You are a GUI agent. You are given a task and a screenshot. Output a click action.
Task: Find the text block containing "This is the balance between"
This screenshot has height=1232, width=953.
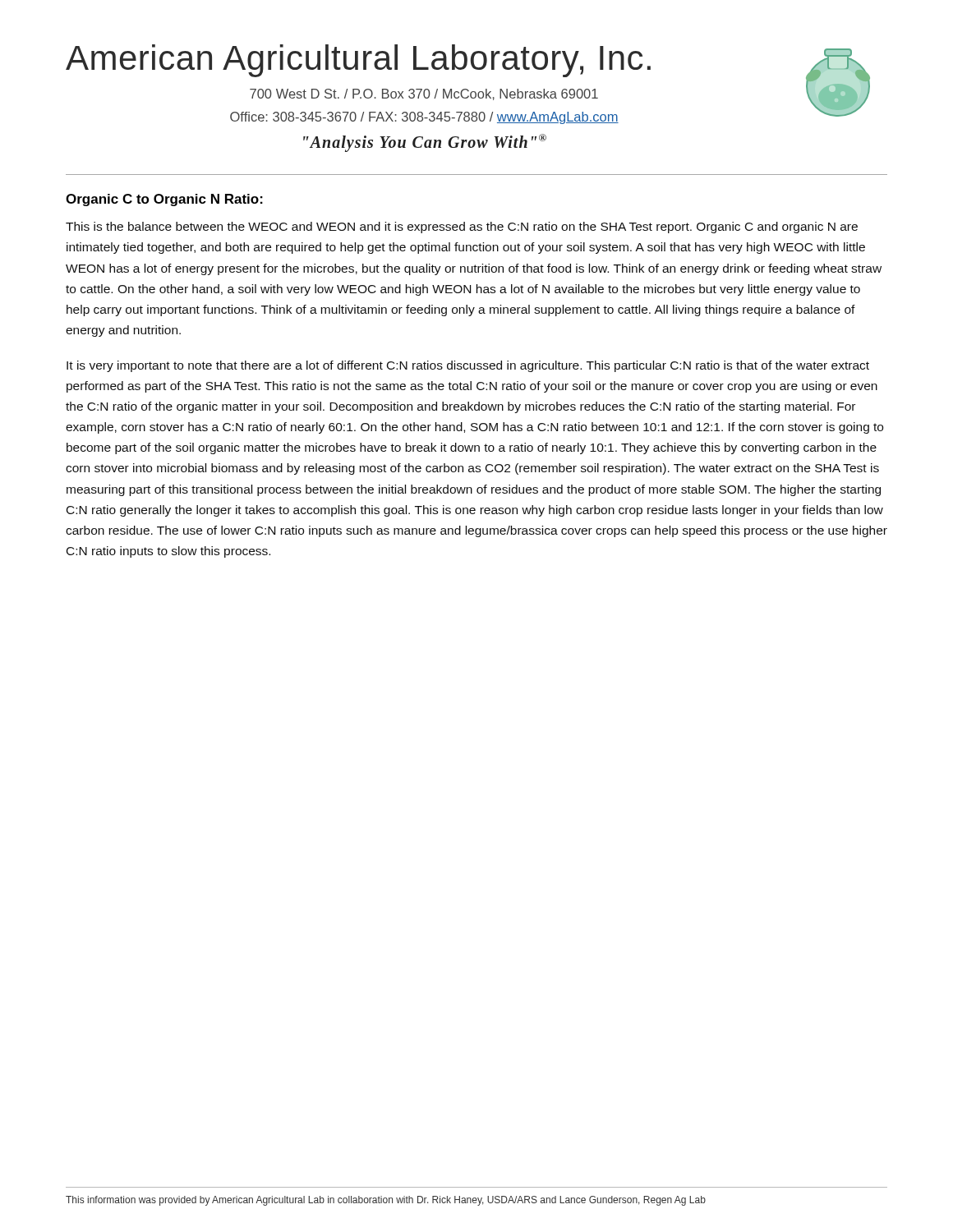tap(474, 278)
